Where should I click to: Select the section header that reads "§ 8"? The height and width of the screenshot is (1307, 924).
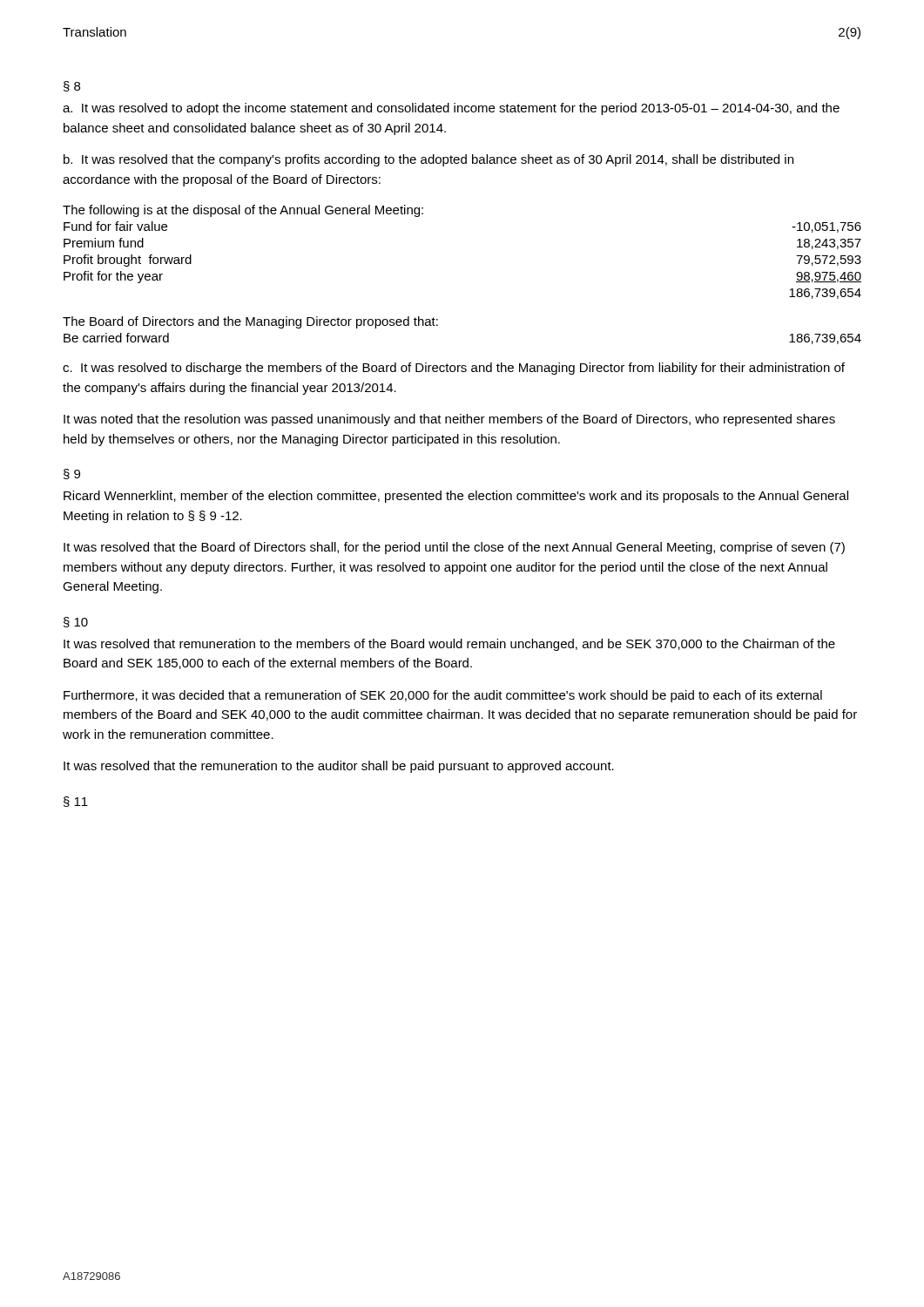click(72, 86)
